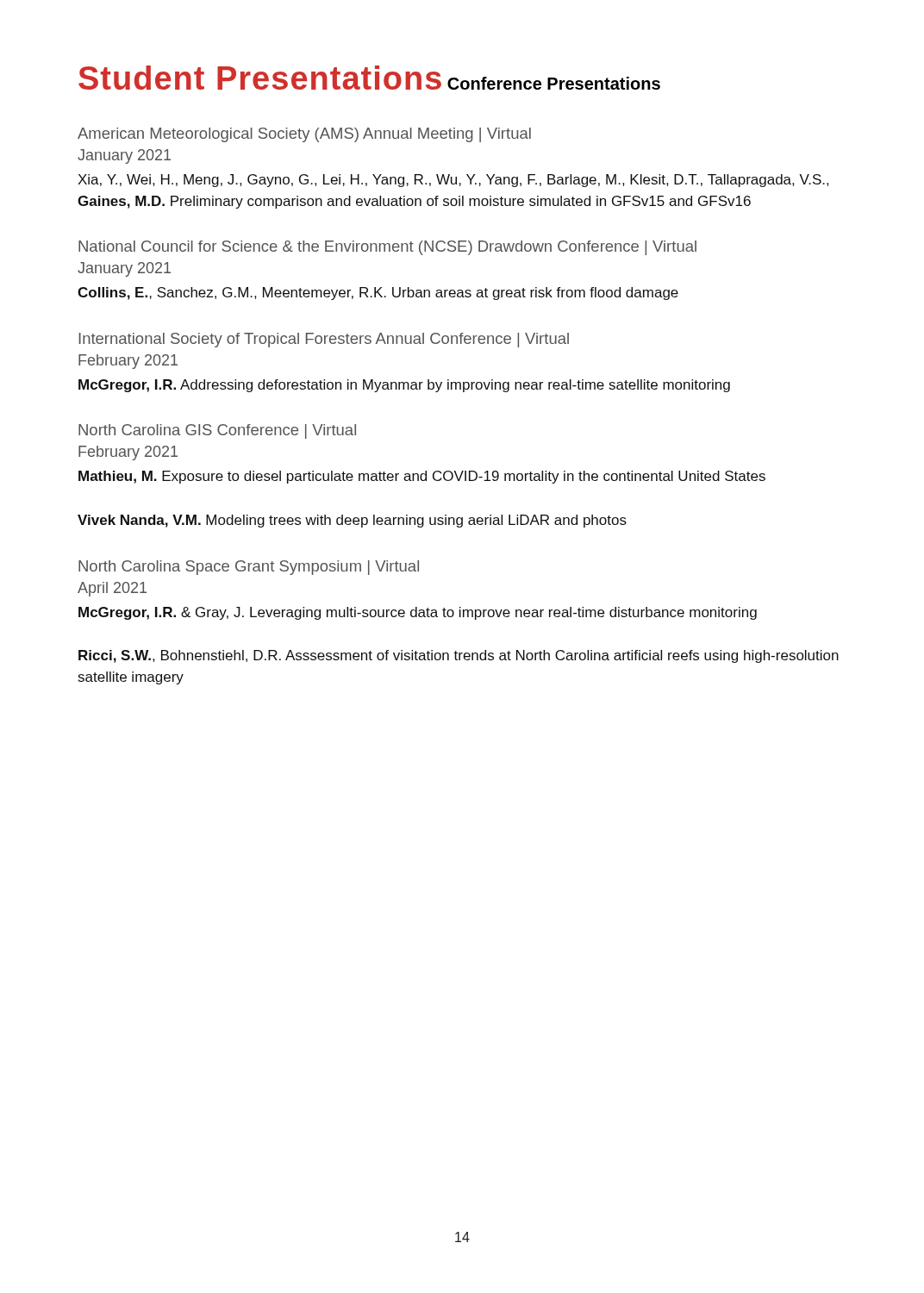This screenshot has width=924, height=1293.
Task: Select the text block that reads "International Society of Tropical Foresters Annual Conference"
Action: 462,349
